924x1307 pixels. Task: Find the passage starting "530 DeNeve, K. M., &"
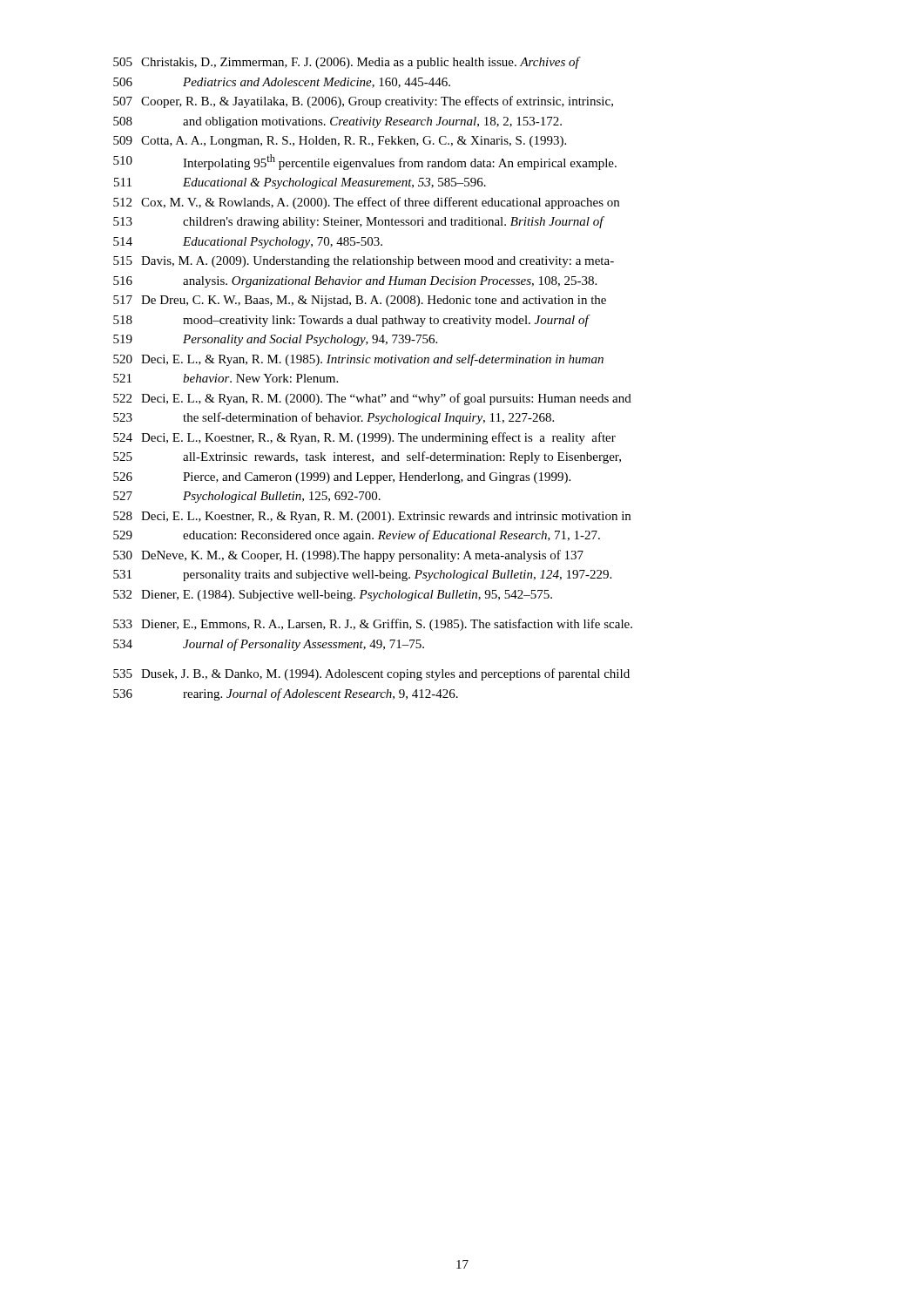click(471, 565)
